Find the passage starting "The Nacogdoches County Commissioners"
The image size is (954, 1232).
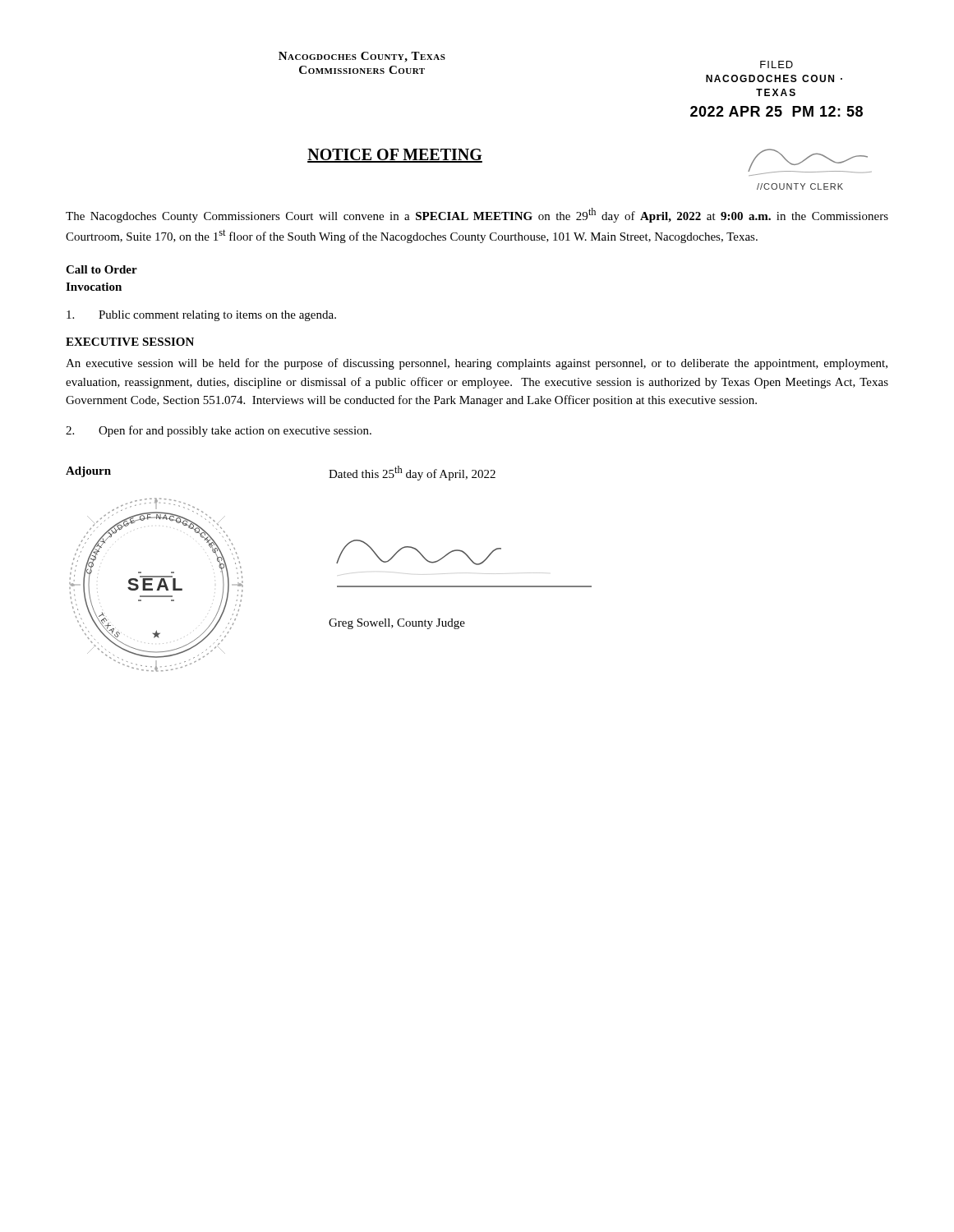pyautogui.click(x=477, y=225)
